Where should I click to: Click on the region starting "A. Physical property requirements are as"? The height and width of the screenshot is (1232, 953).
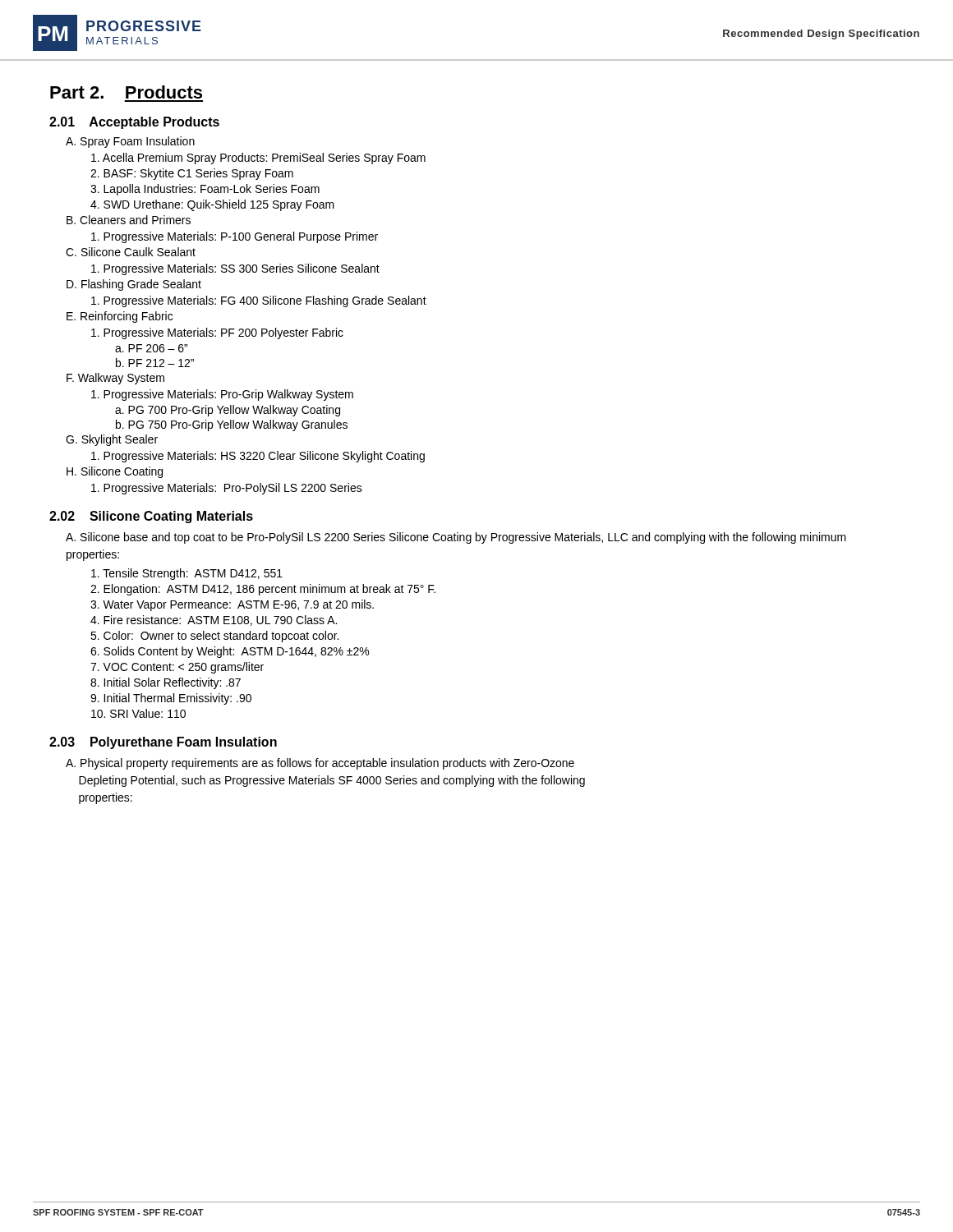(326, 780)
